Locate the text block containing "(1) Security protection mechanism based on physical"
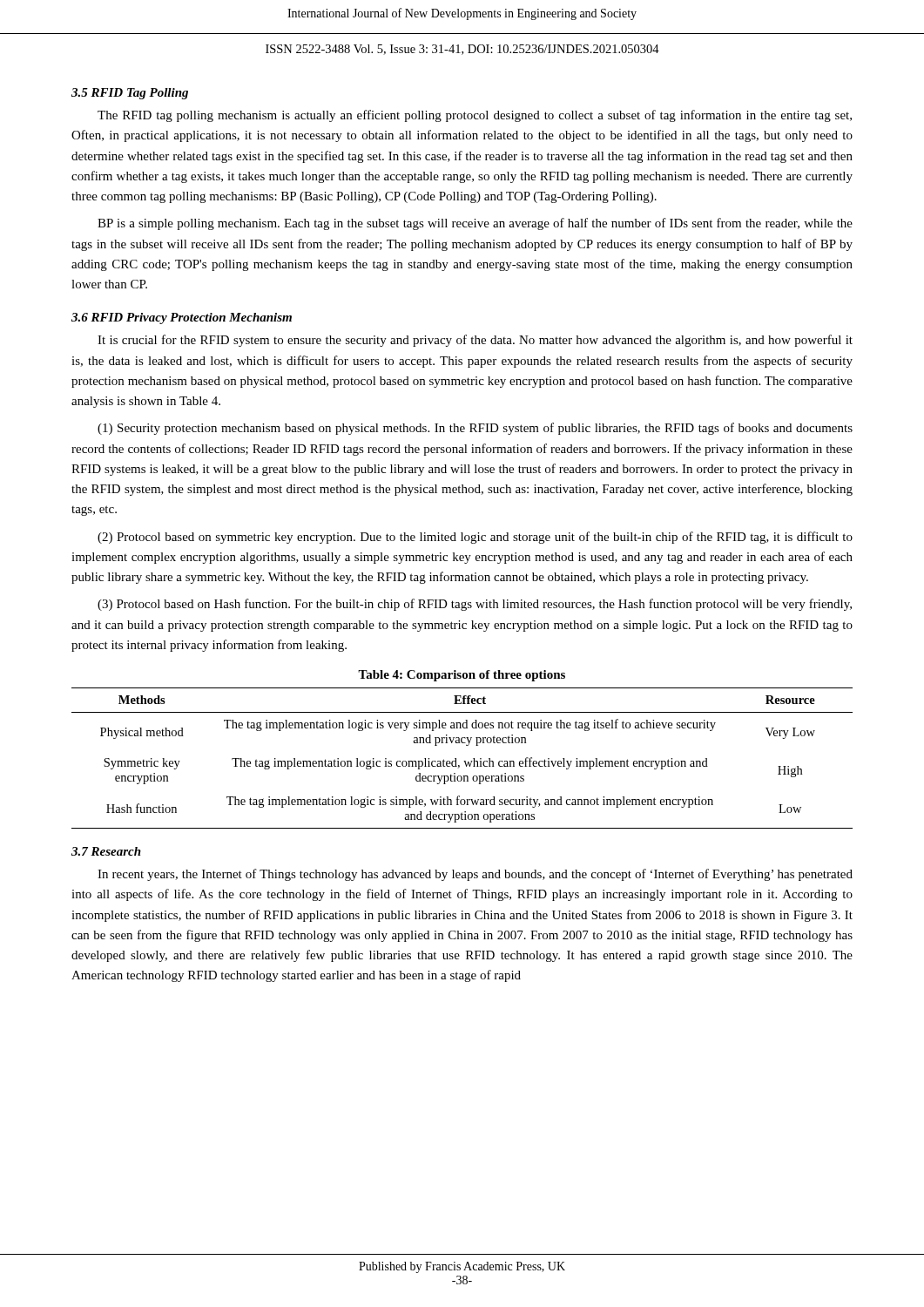The width and height of the screenshot is (924, 1307). pos(462,469)
